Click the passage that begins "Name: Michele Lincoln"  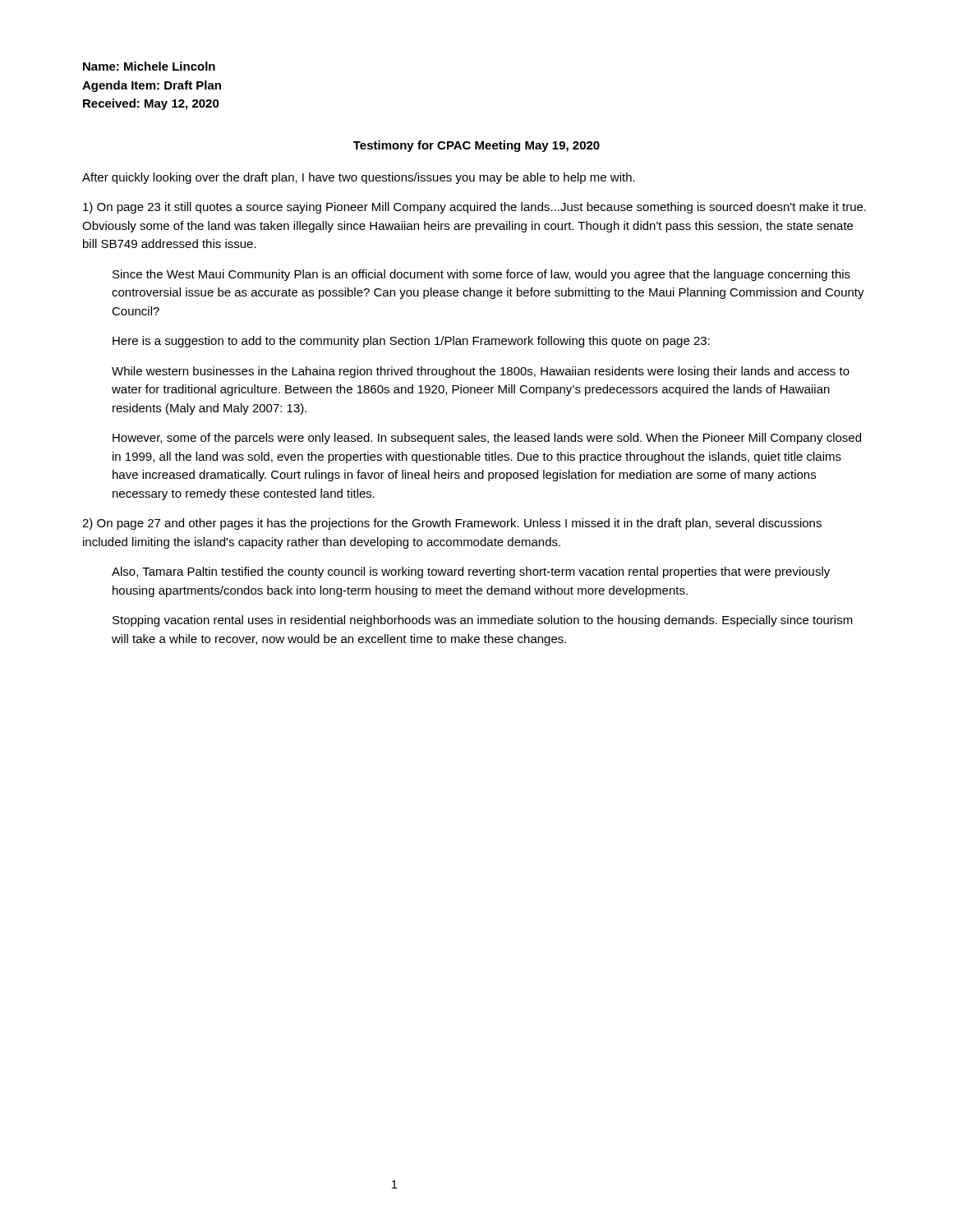(x=149, y=66)
